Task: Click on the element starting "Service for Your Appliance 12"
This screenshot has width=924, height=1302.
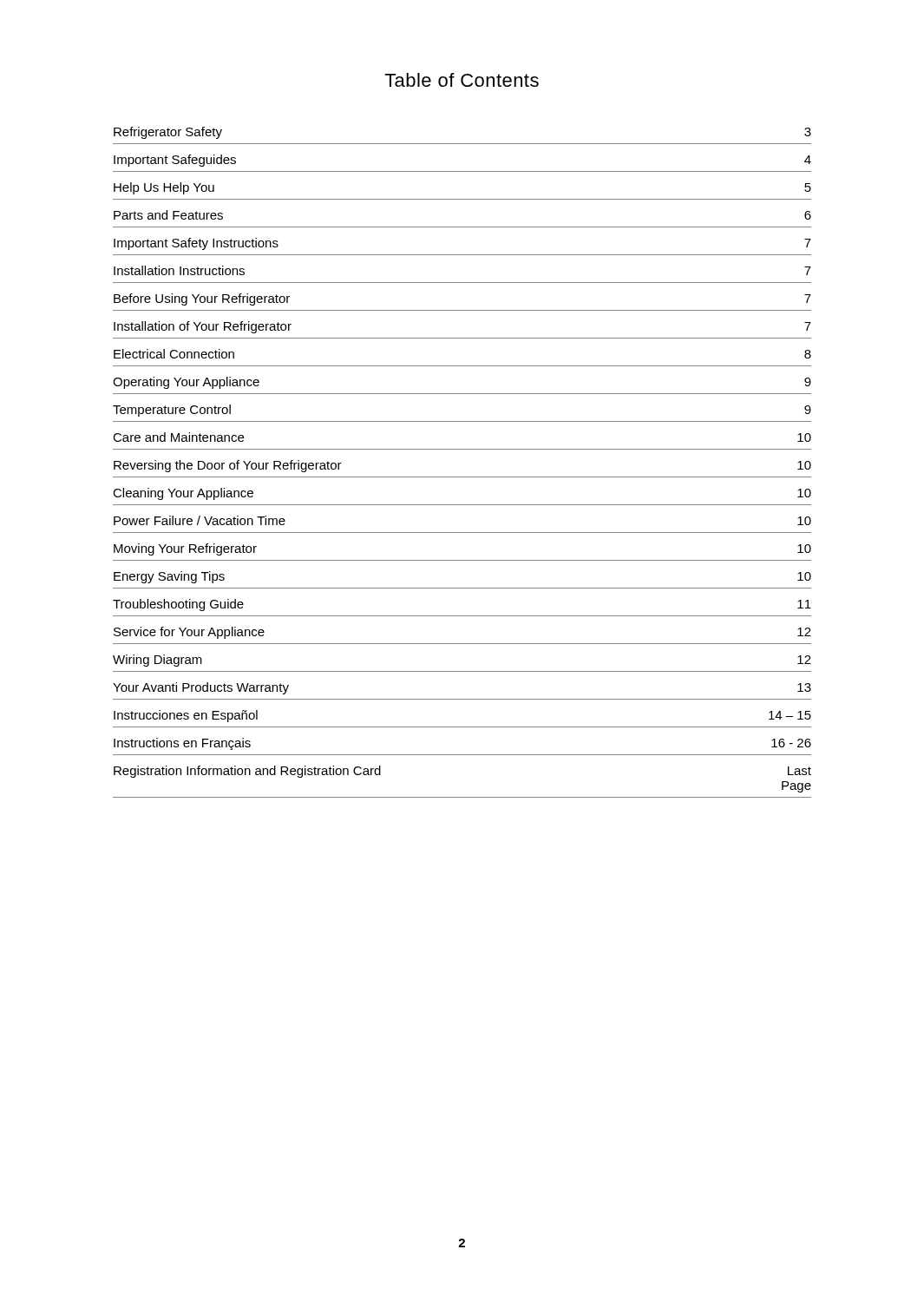Action: coord(187,632)
